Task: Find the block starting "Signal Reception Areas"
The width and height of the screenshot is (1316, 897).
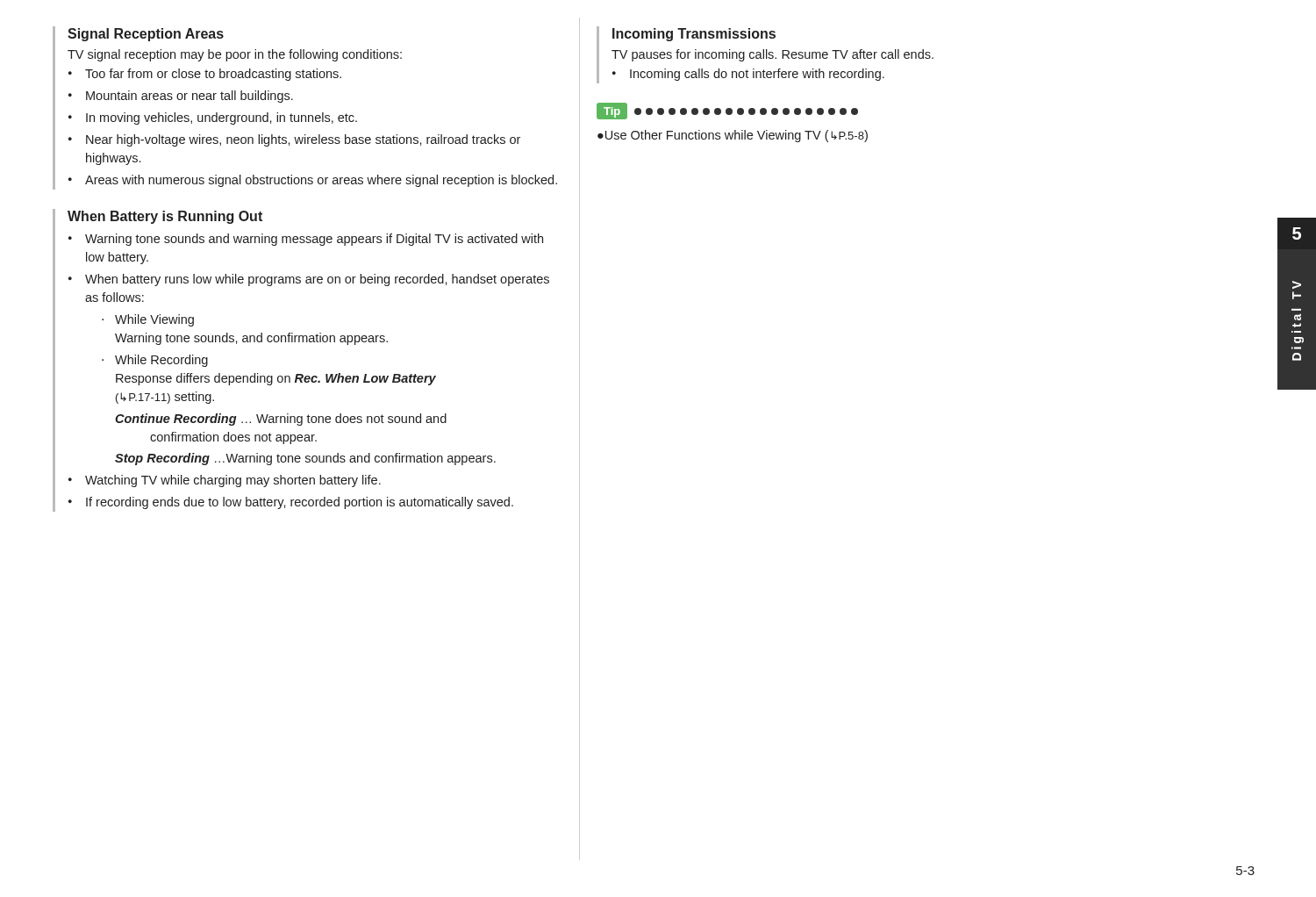Action: click(x=146, y=34)
